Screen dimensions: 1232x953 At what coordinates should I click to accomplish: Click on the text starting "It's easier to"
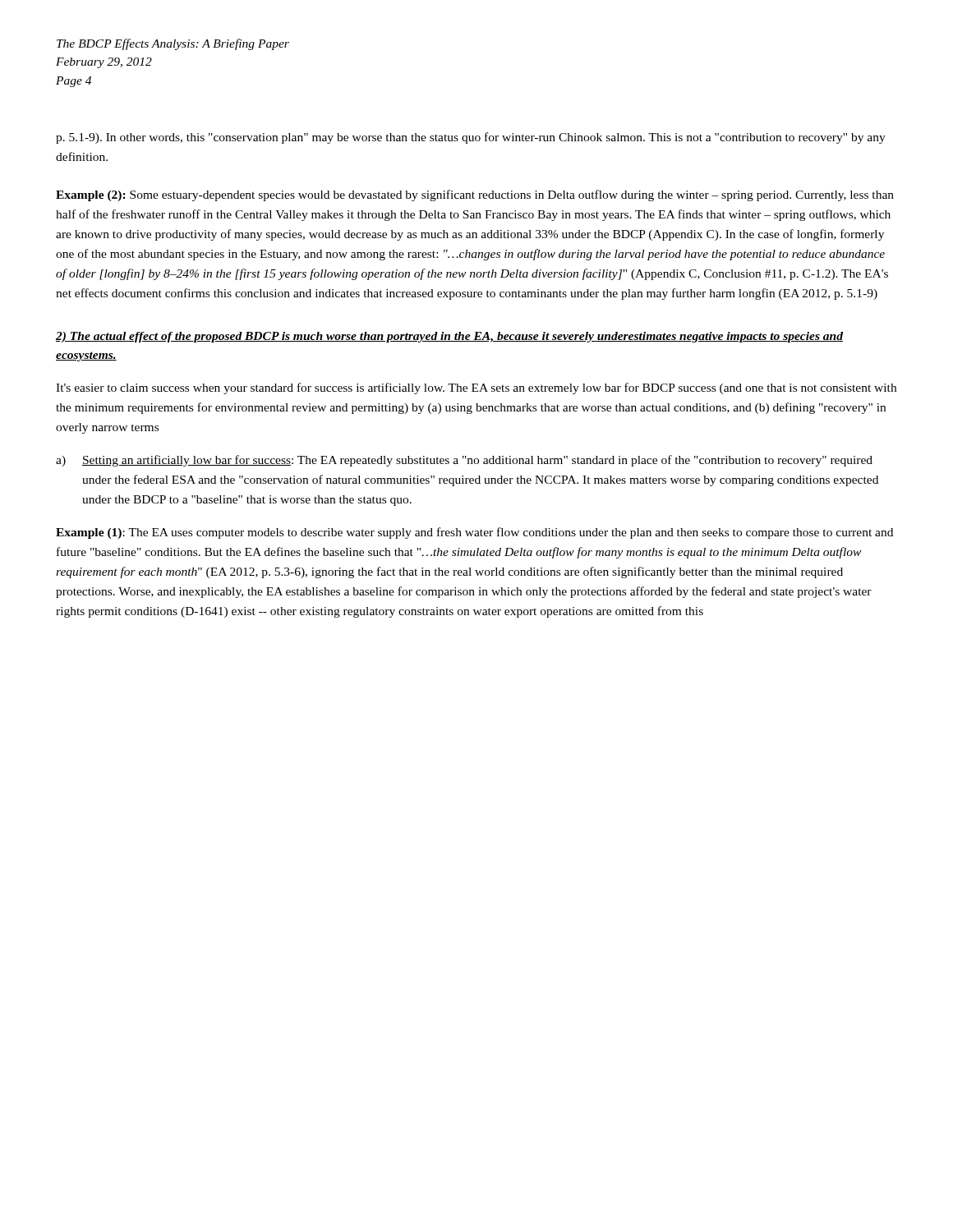(476, 407)
